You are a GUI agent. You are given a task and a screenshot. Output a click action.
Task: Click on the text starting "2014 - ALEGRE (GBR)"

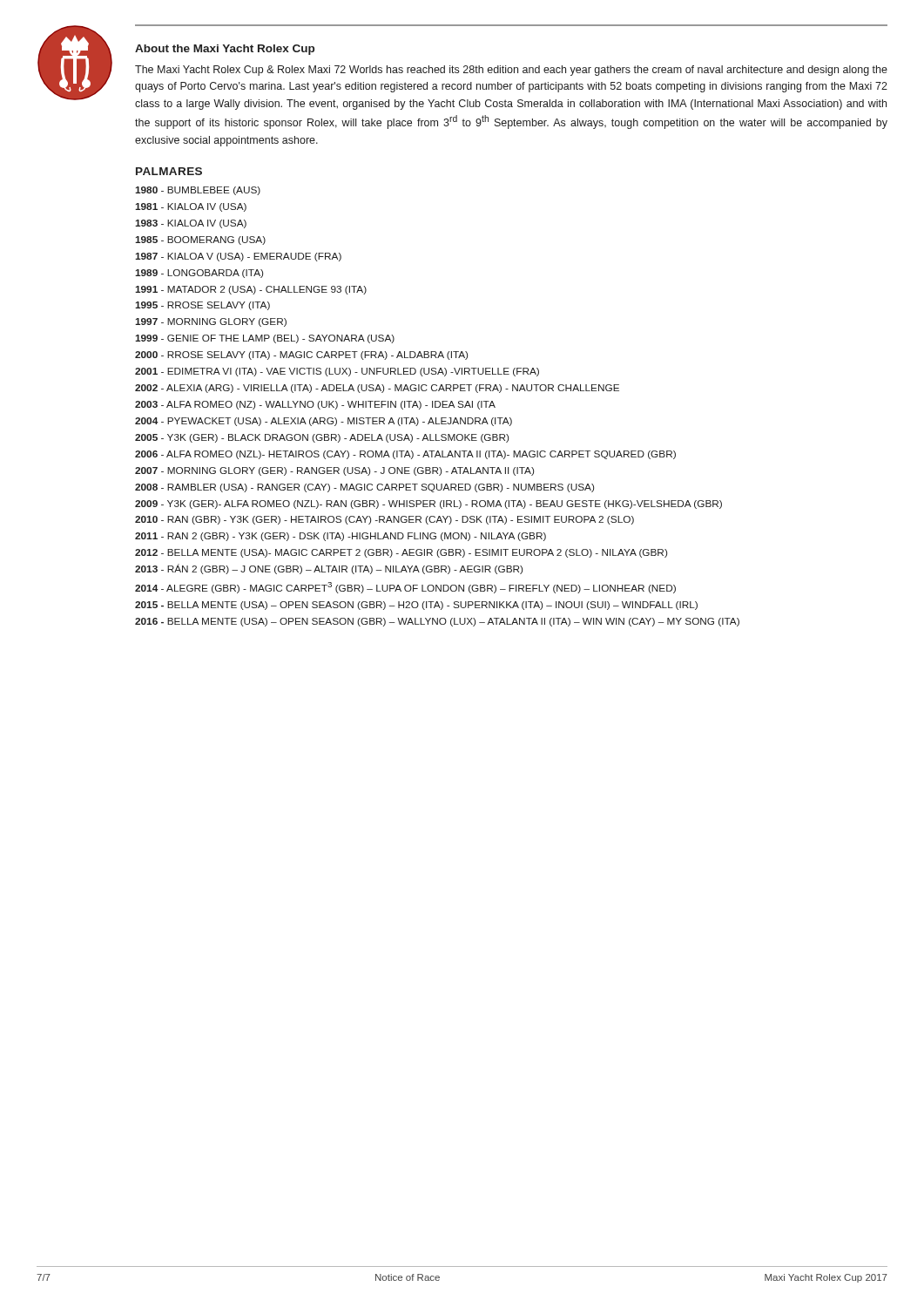[x=406, y=587]
